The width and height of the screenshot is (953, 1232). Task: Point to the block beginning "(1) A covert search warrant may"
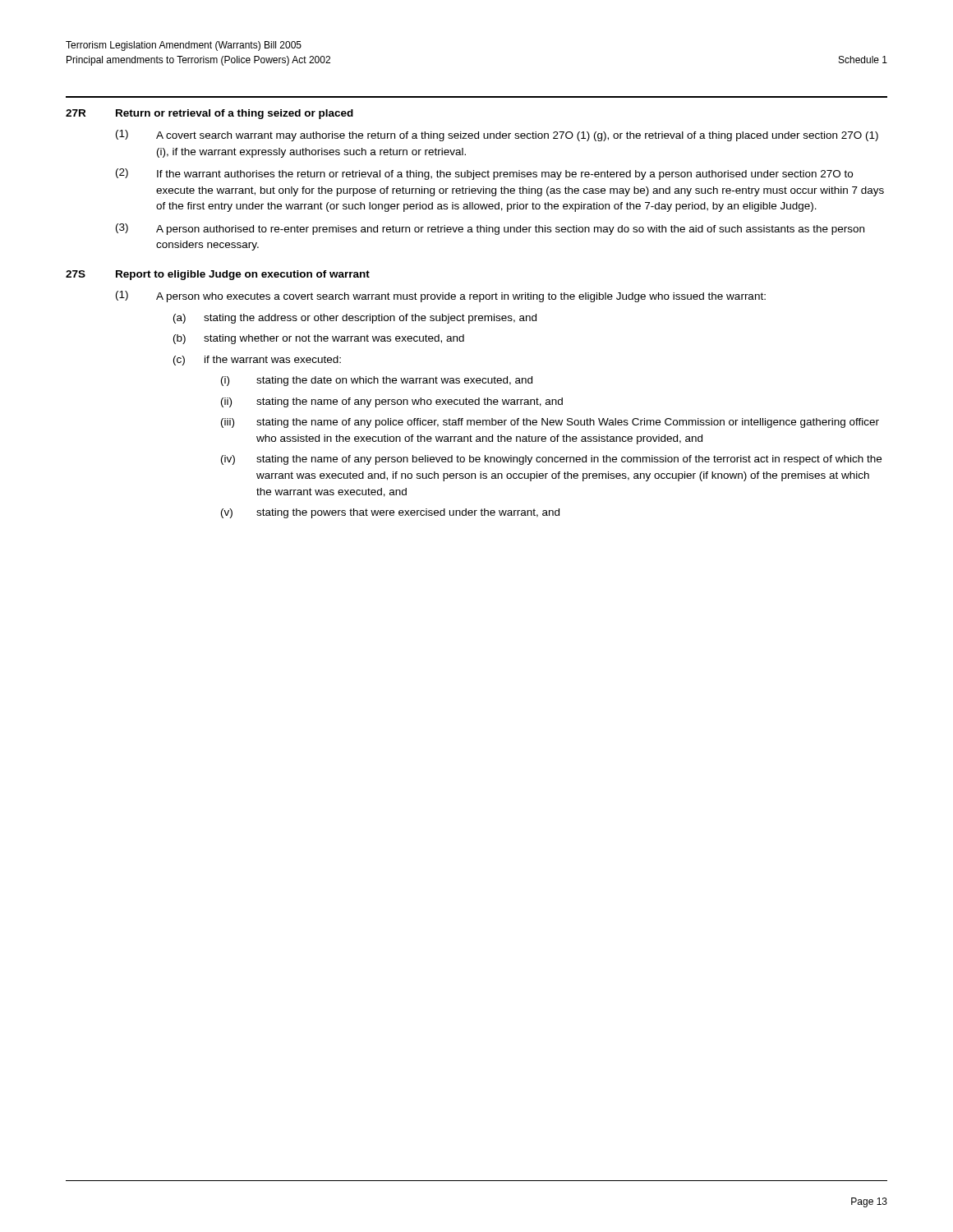click(x=501, y=143)
